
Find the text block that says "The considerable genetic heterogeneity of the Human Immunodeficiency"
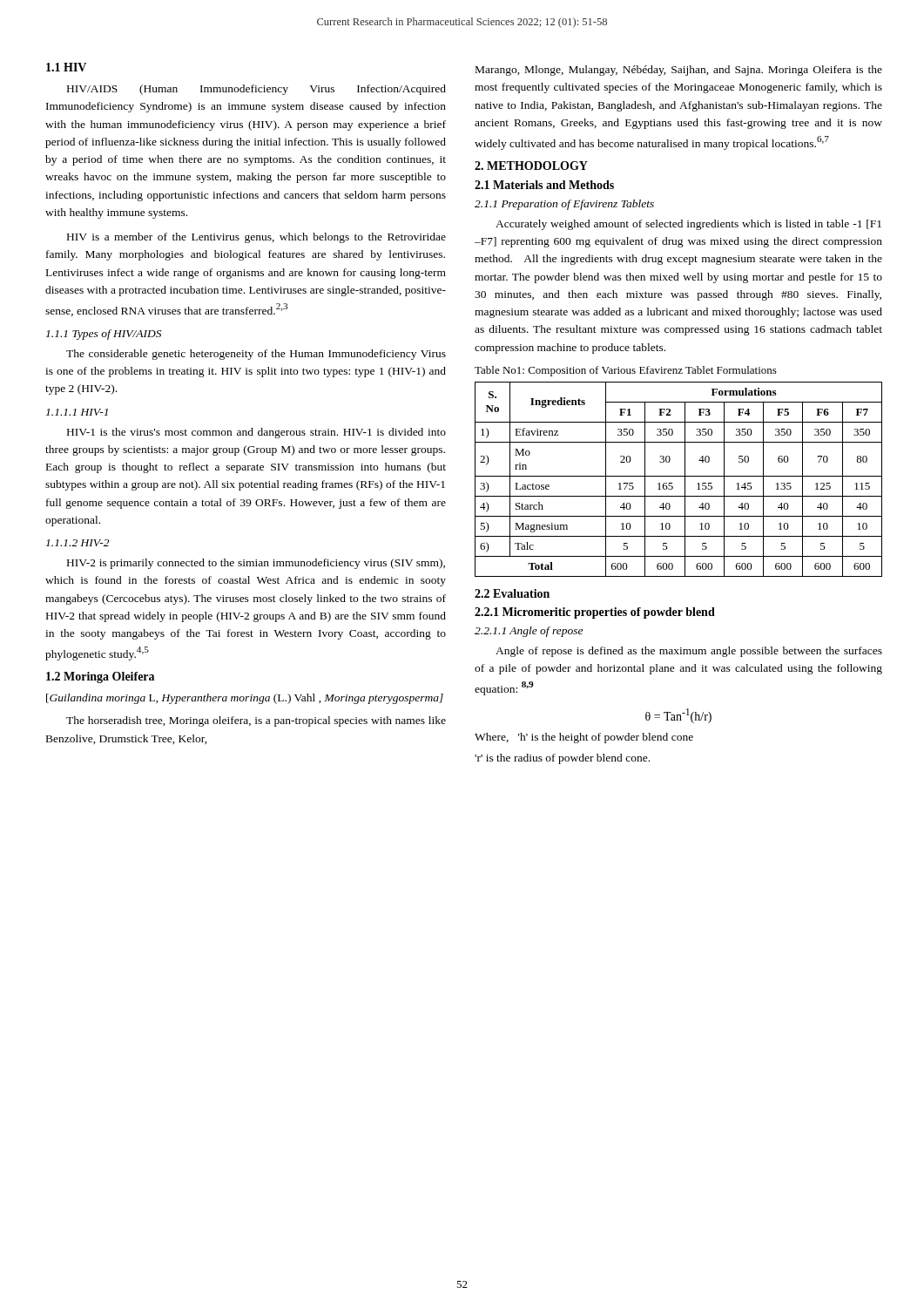click(x=246, y=371)
